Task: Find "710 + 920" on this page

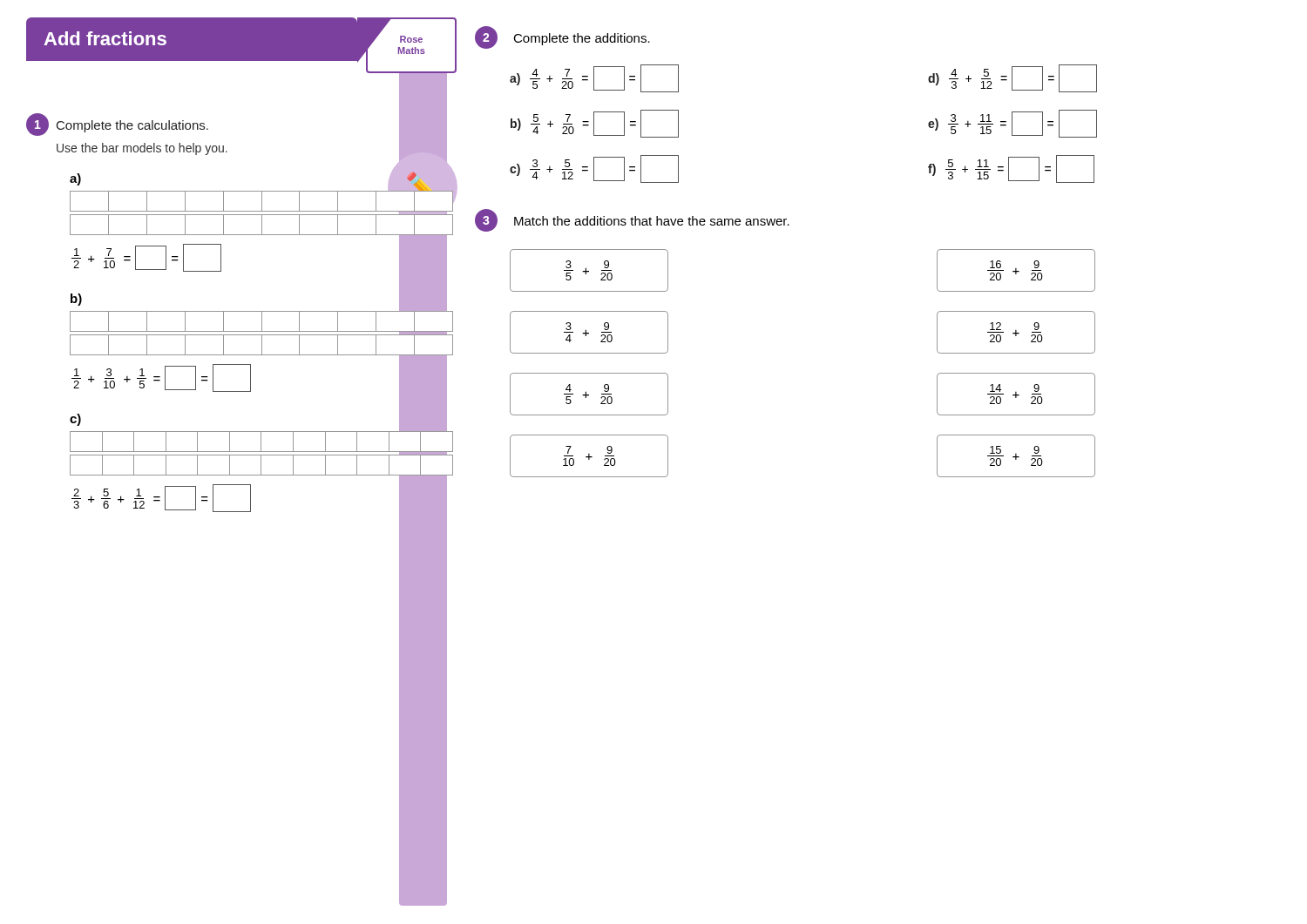Action: 589,456
